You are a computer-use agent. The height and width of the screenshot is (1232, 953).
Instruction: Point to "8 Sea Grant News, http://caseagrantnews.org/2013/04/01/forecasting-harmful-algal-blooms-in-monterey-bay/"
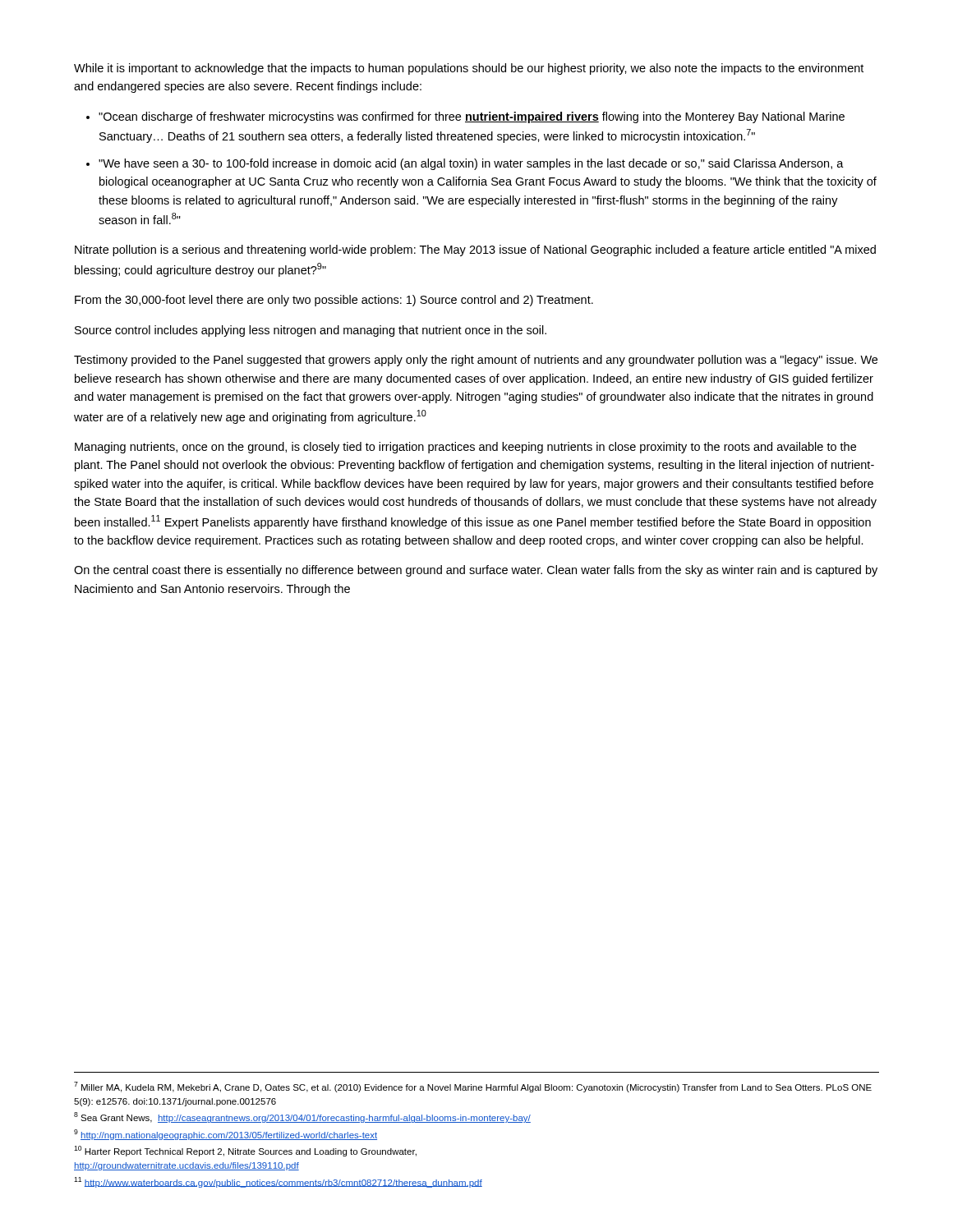pos(476,1117)
